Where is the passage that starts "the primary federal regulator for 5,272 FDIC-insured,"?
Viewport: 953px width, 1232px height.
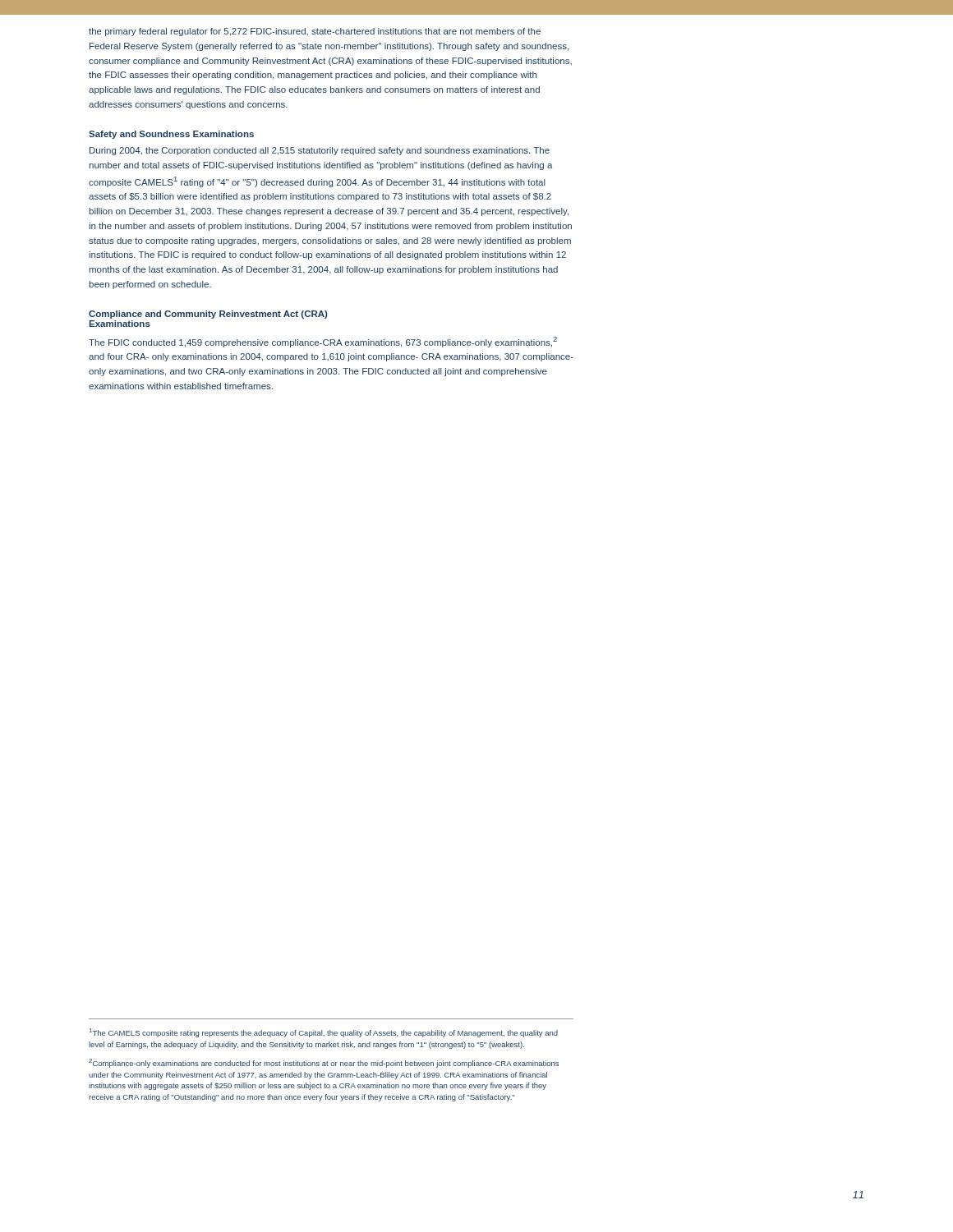click(331, 68)
